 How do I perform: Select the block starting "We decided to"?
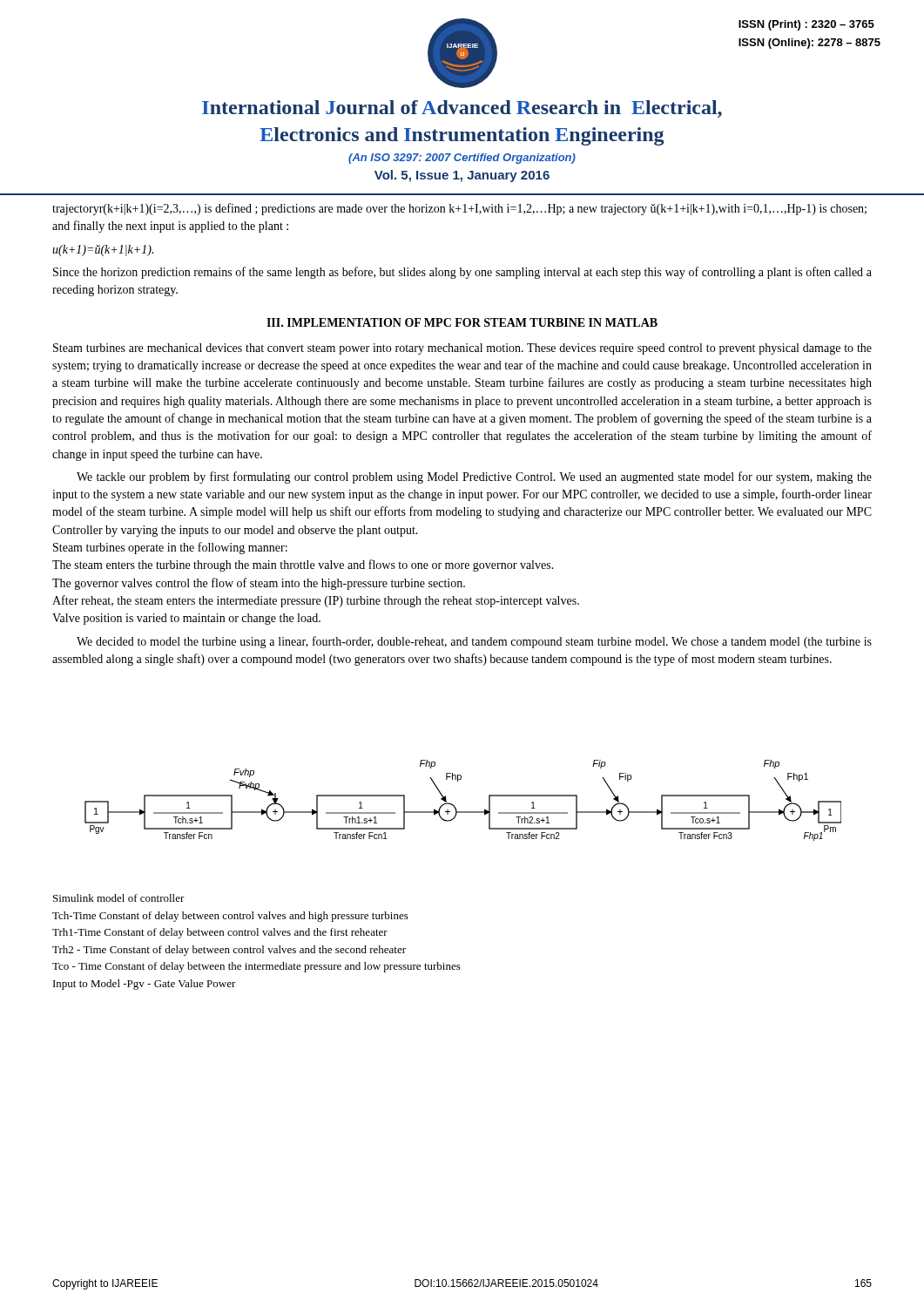(462, 650)
